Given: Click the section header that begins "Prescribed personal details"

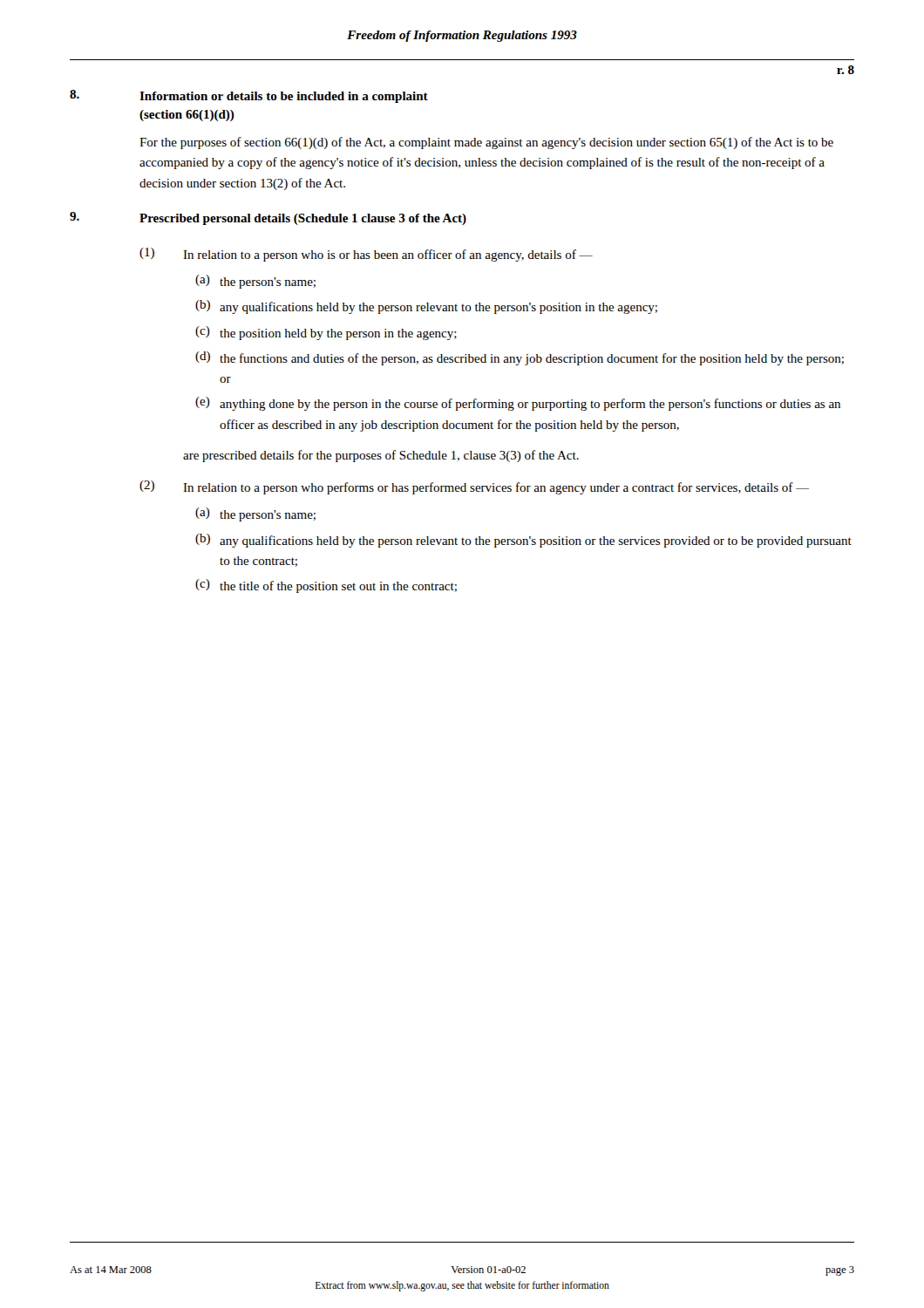Looking at the screenshot, I should coord(303,218).
